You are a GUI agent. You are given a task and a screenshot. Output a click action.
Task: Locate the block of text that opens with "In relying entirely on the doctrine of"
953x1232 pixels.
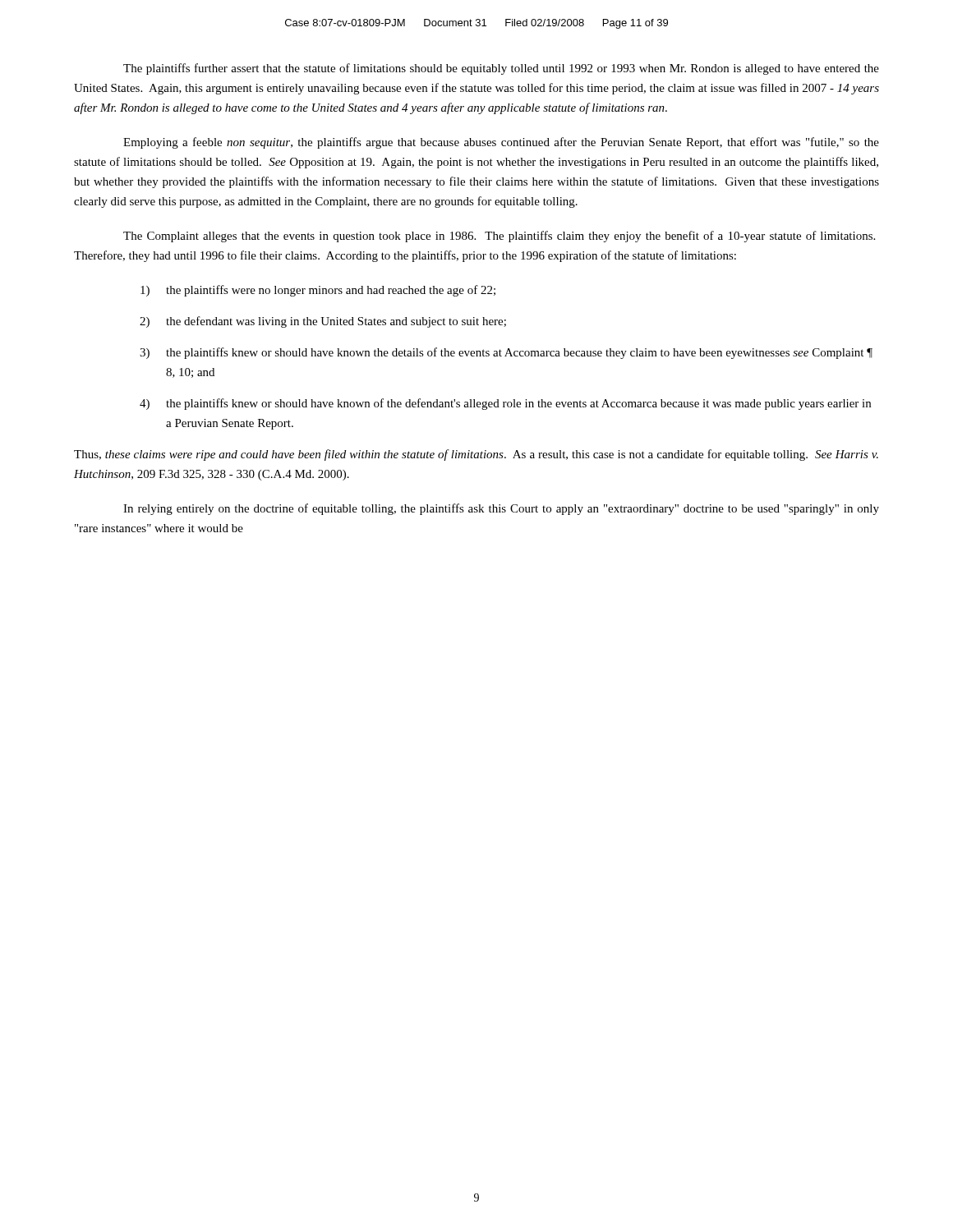[476, 518]
